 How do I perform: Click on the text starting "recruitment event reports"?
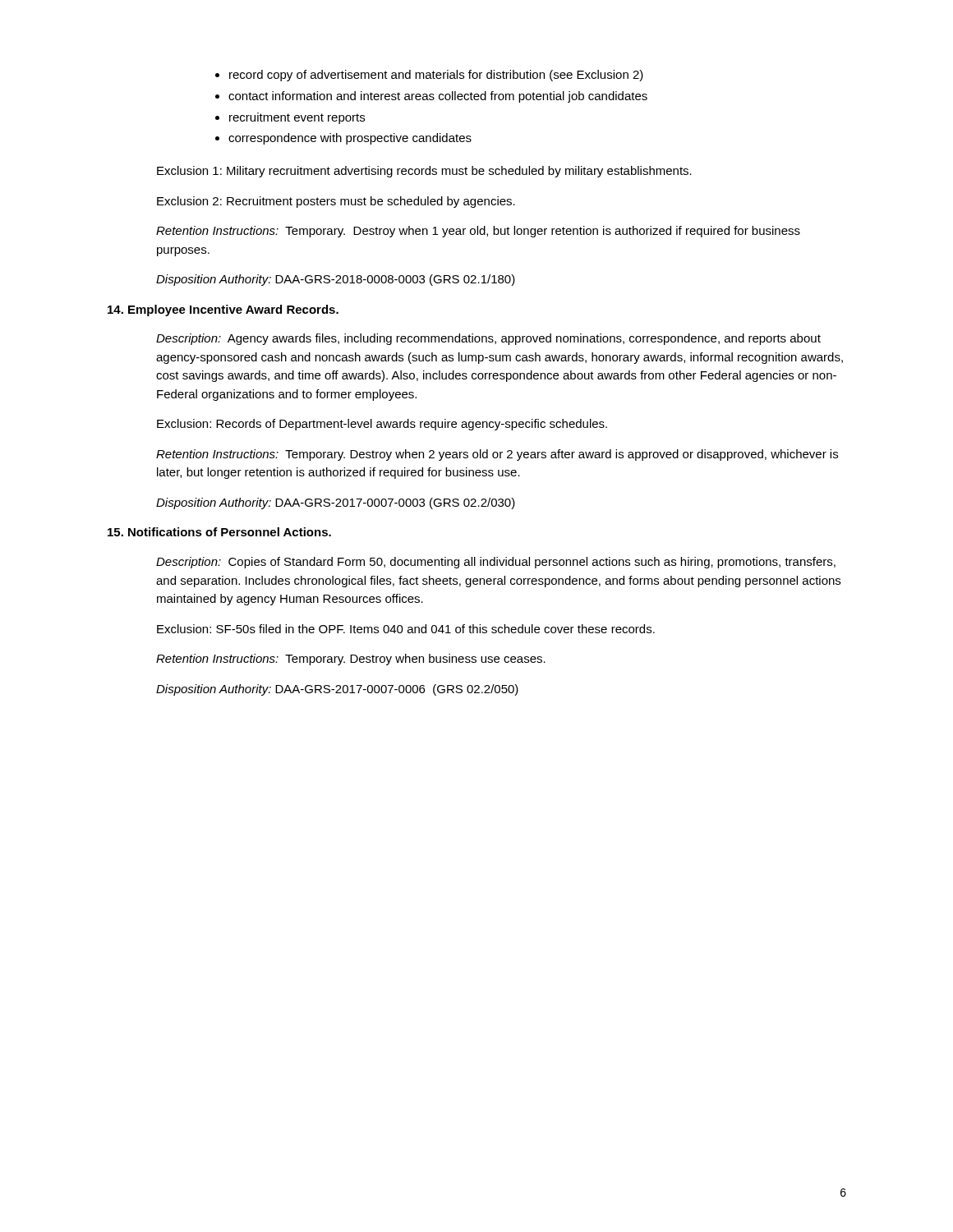[x=297, y=117]
